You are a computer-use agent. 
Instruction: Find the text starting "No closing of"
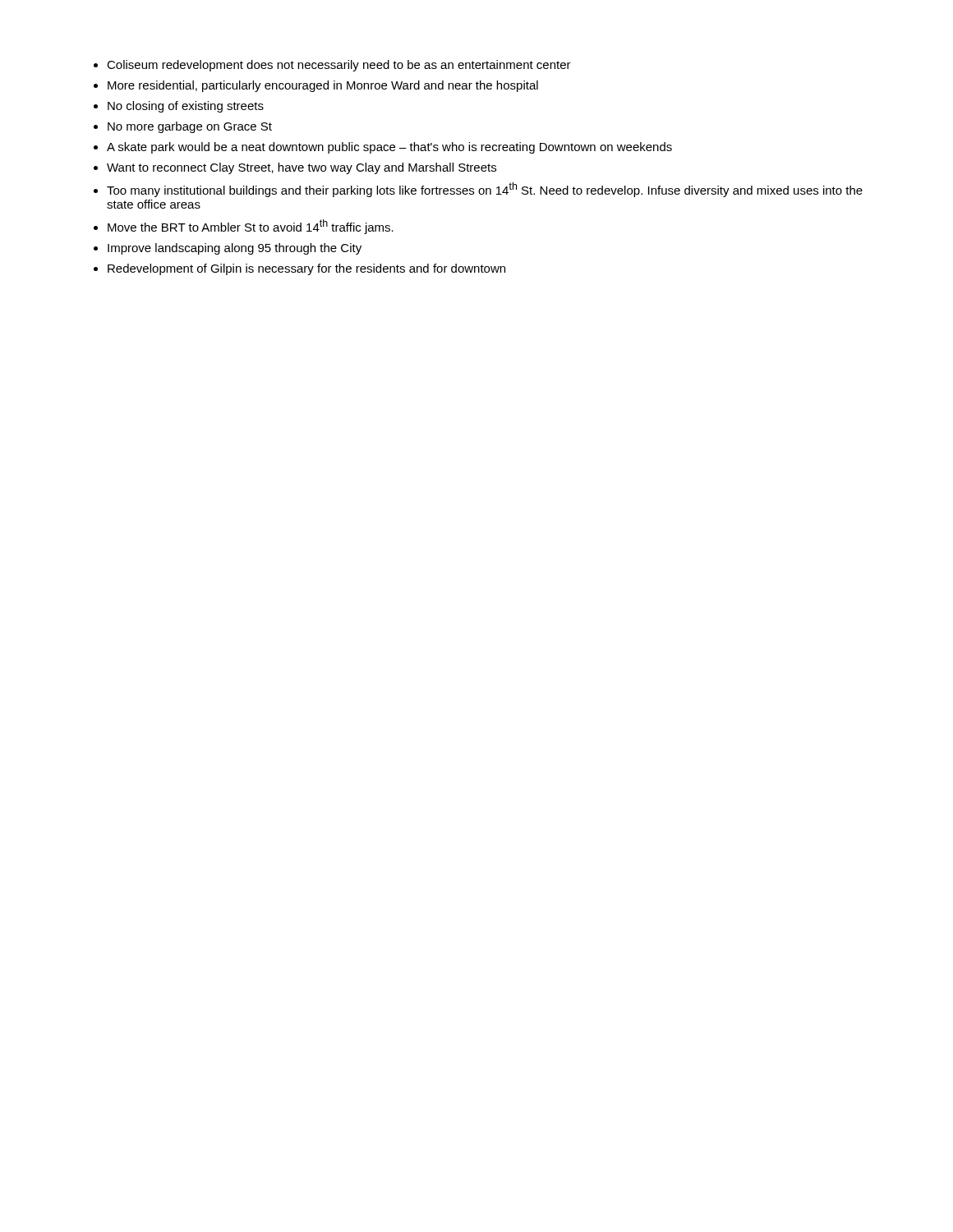point(185,106)
